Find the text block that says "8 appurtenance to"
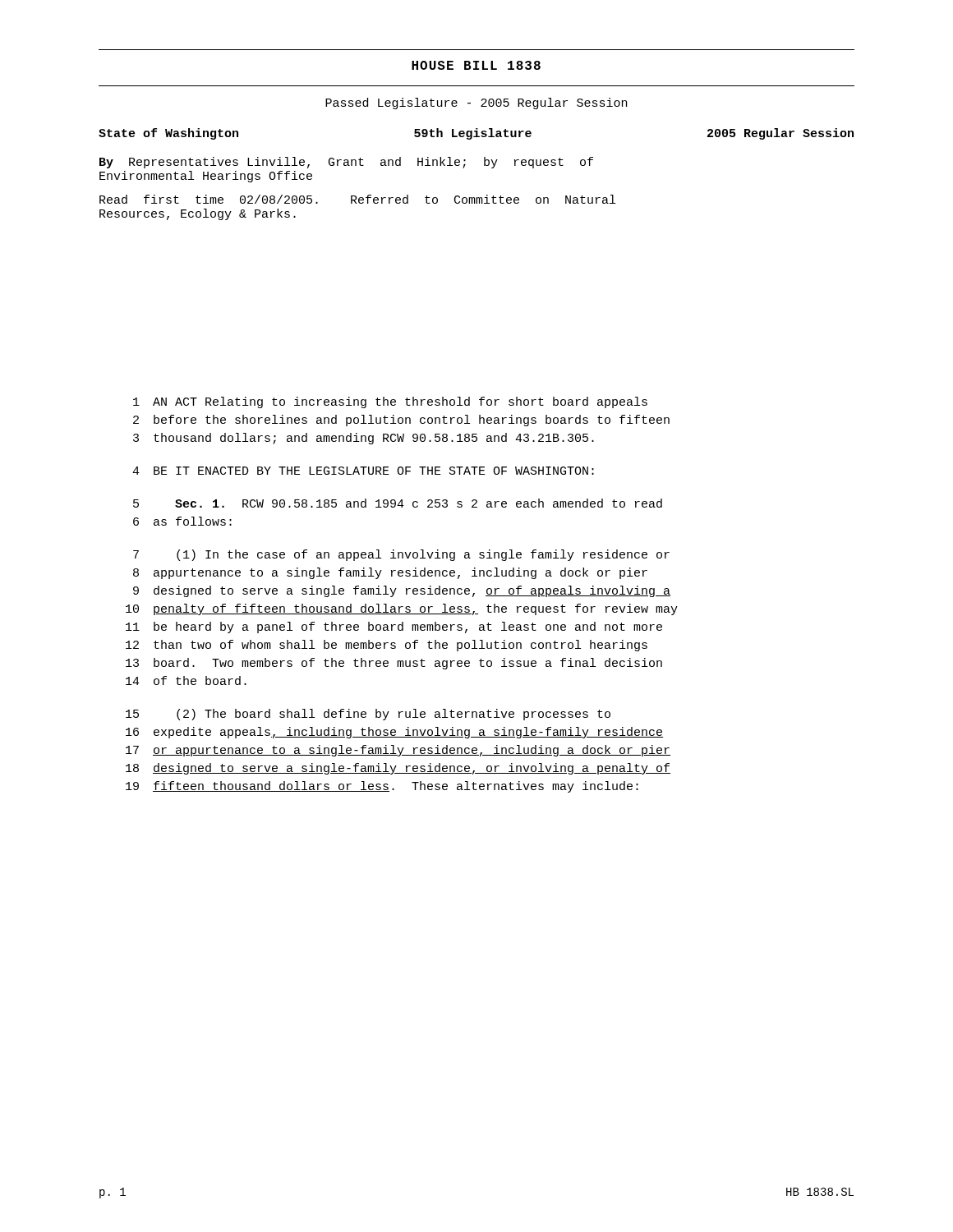 (373, 574)
